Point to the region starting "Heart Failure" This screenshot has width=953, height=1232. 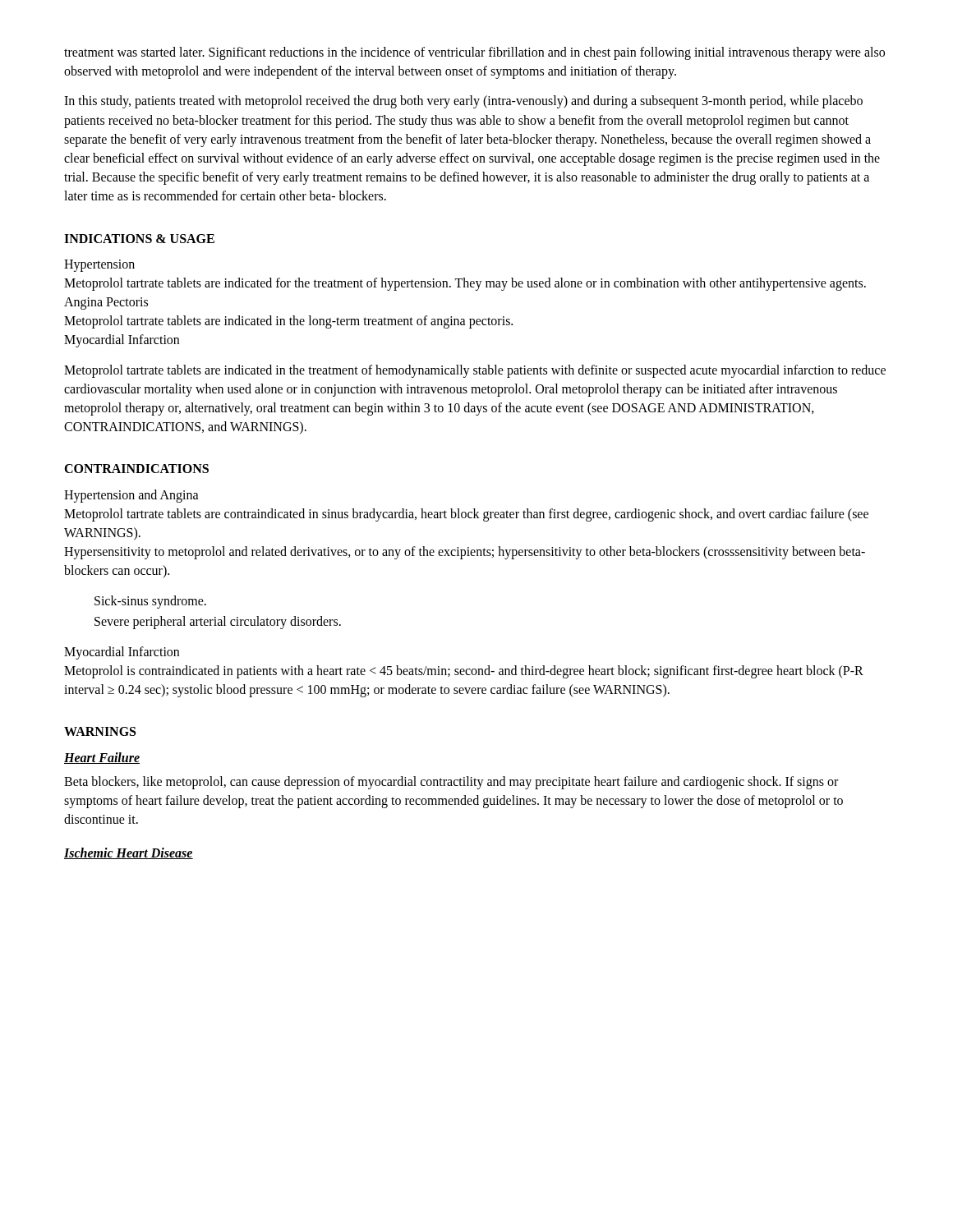pyautogui.click(x=102, y=757)
